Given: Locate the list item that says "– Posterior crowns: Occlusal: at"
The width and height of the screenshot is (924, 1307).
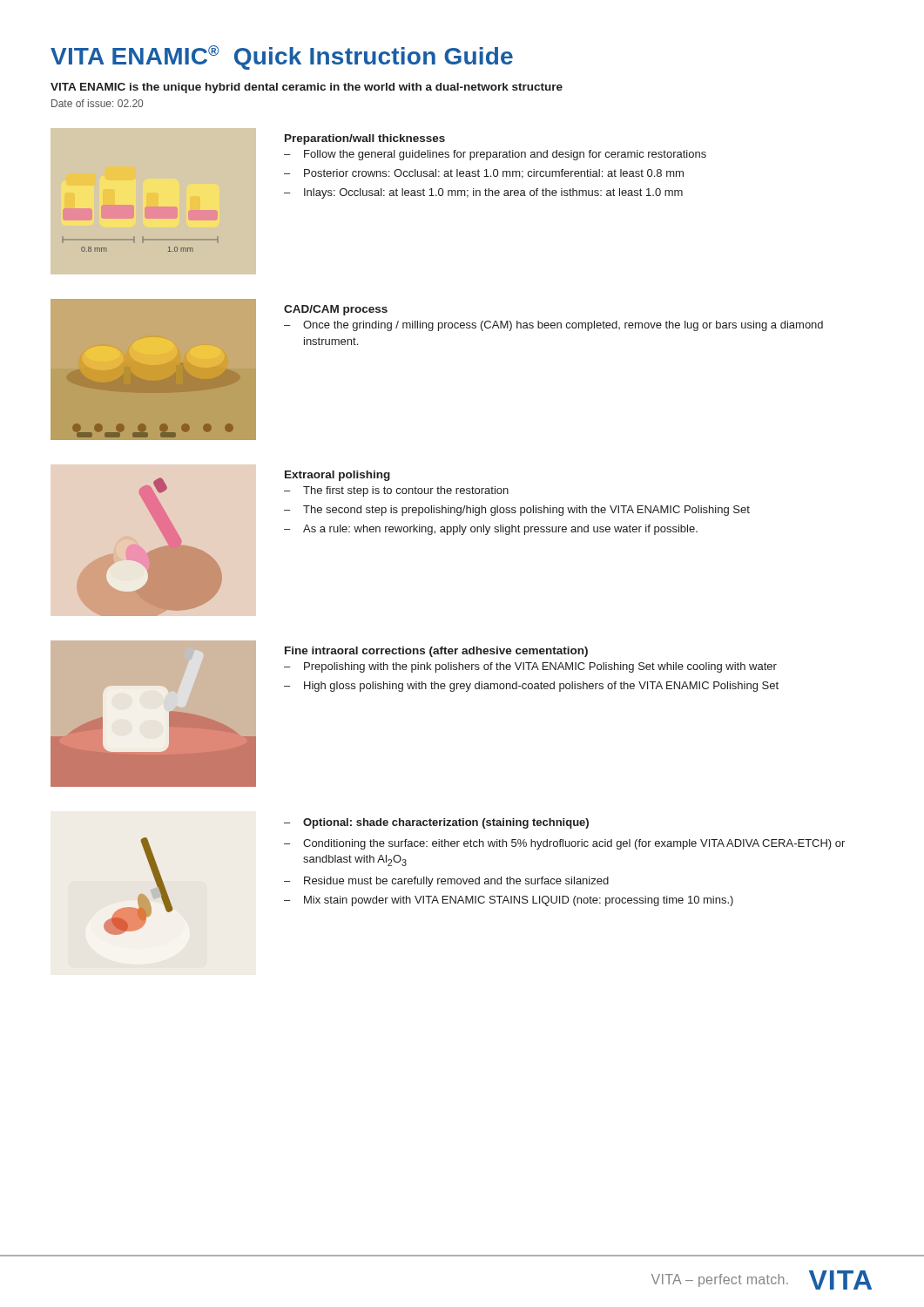Looking at the screenshot, I should click(579, 174).
